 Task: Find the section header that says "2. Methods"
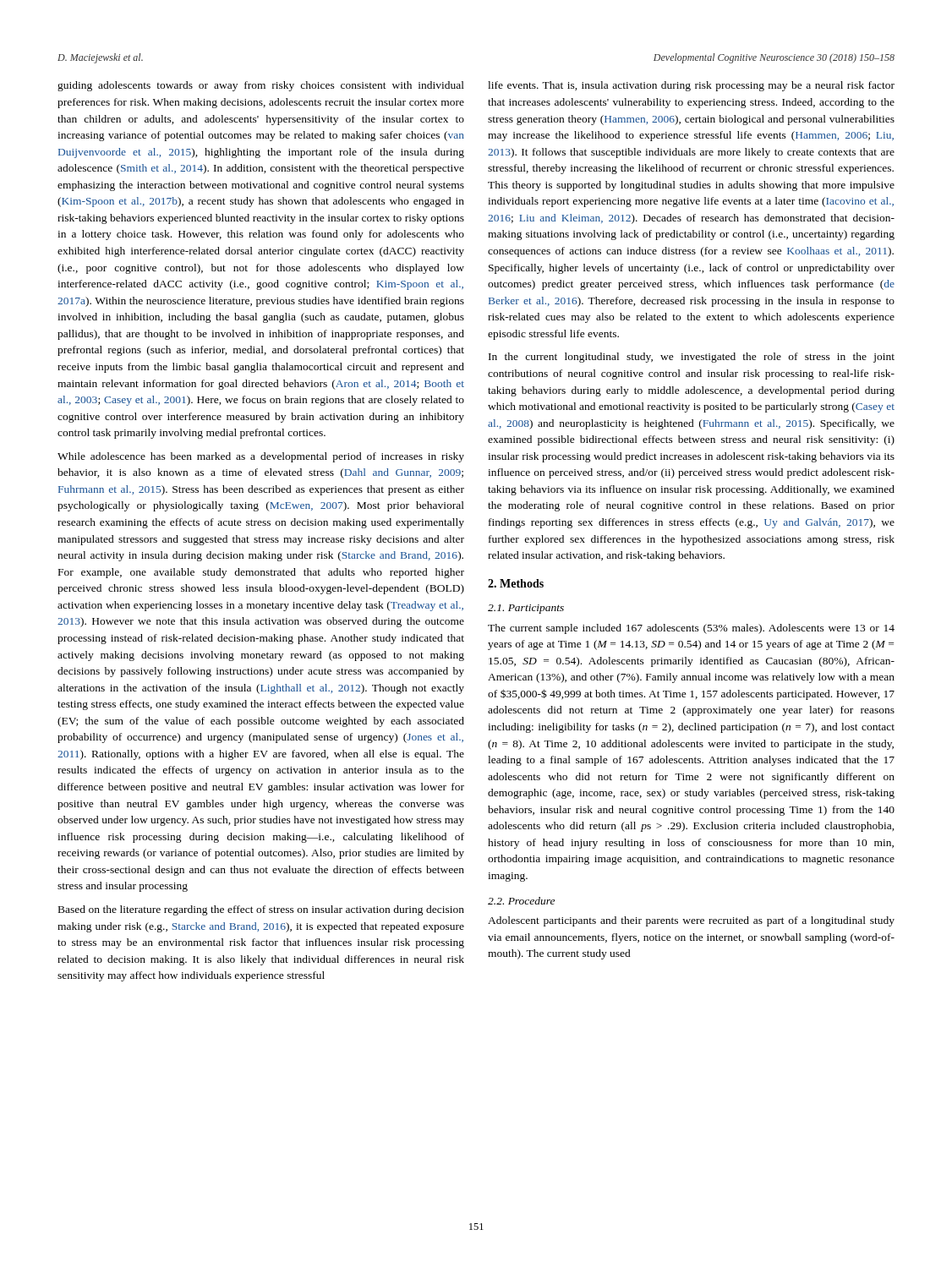pyautogui.click(x=516, y=583)
